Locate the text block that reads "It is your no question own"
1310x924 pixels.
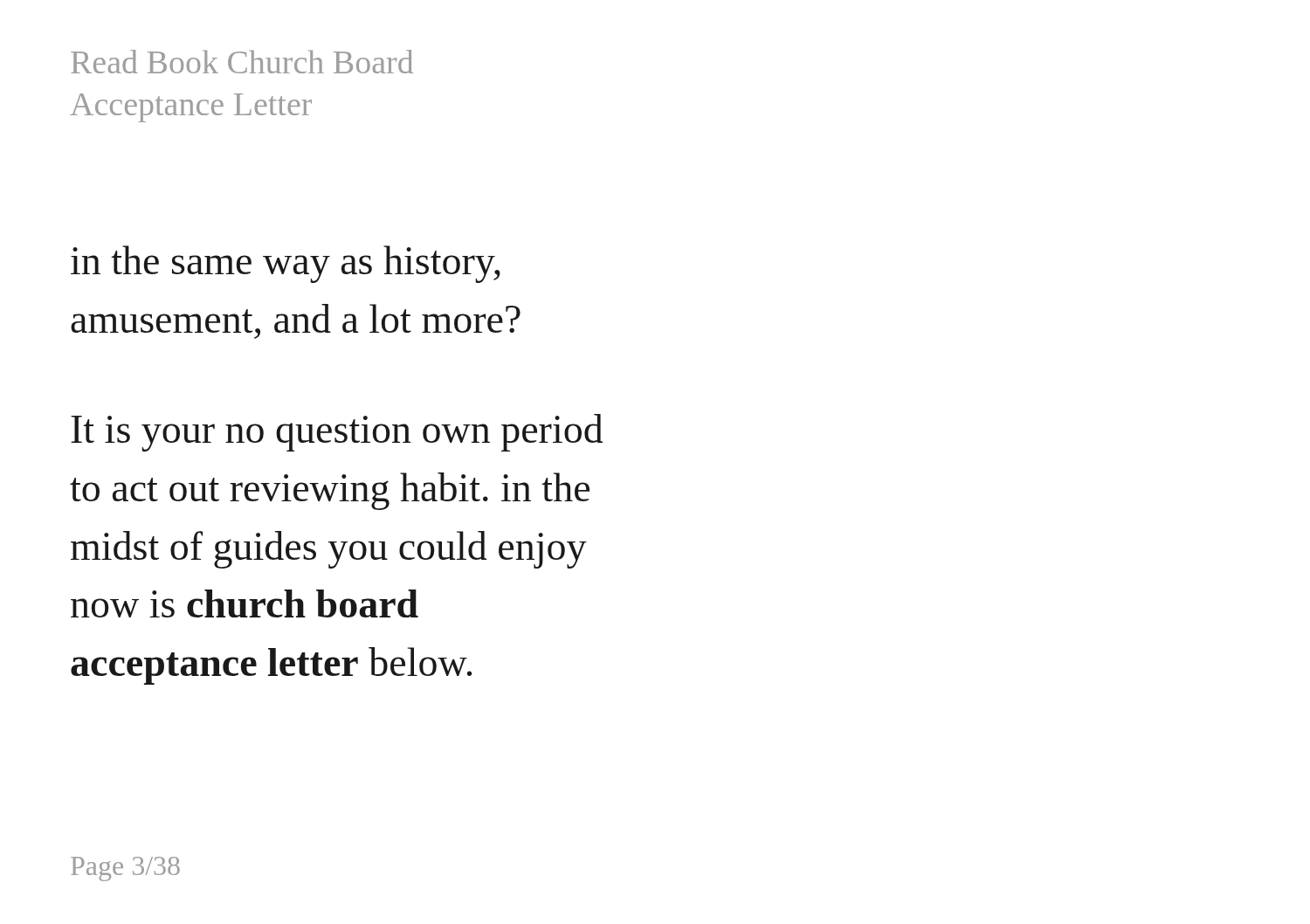pos(337,433)
